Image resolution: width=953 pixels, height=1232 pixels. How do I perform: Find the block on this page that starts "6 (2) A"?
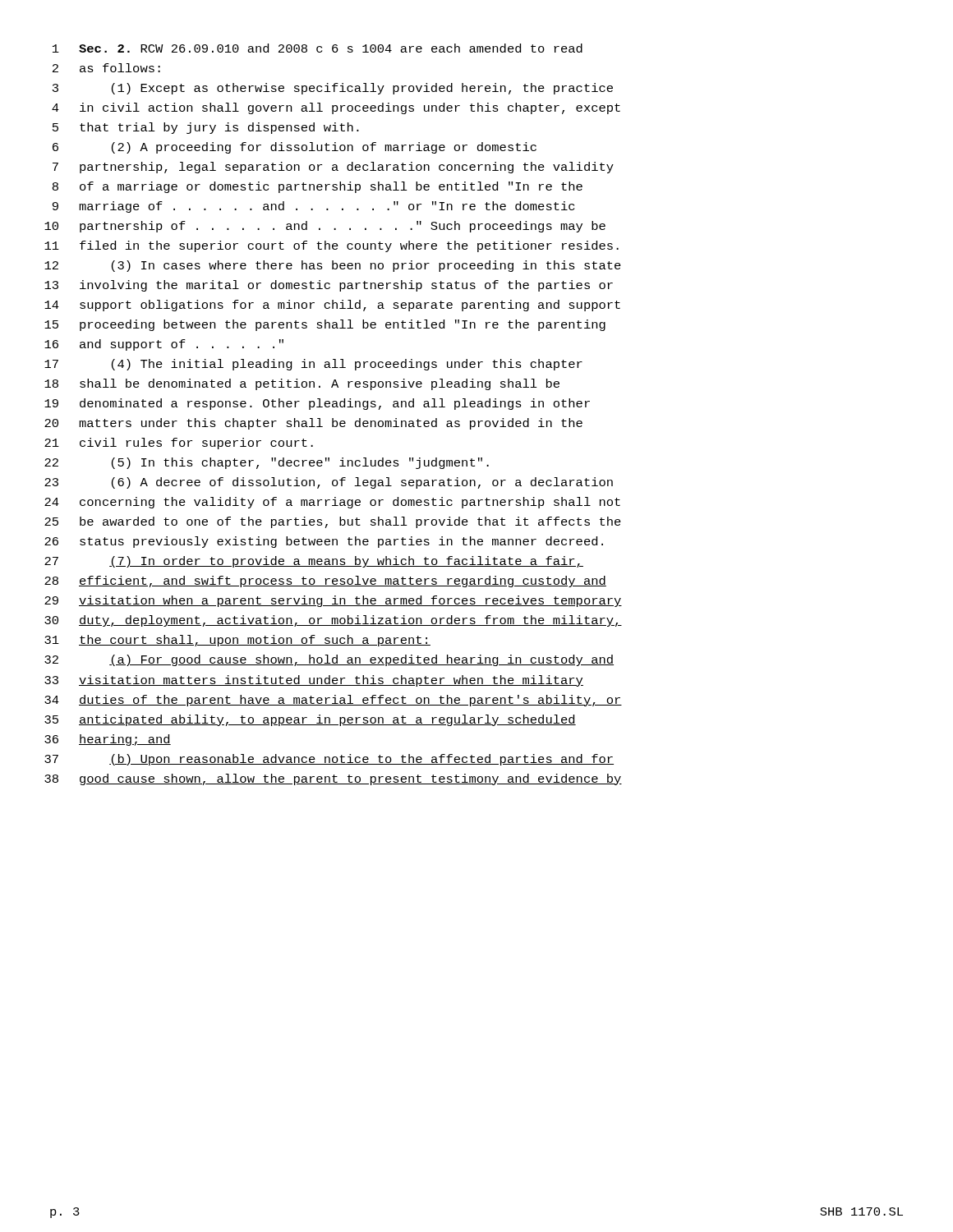476,197
